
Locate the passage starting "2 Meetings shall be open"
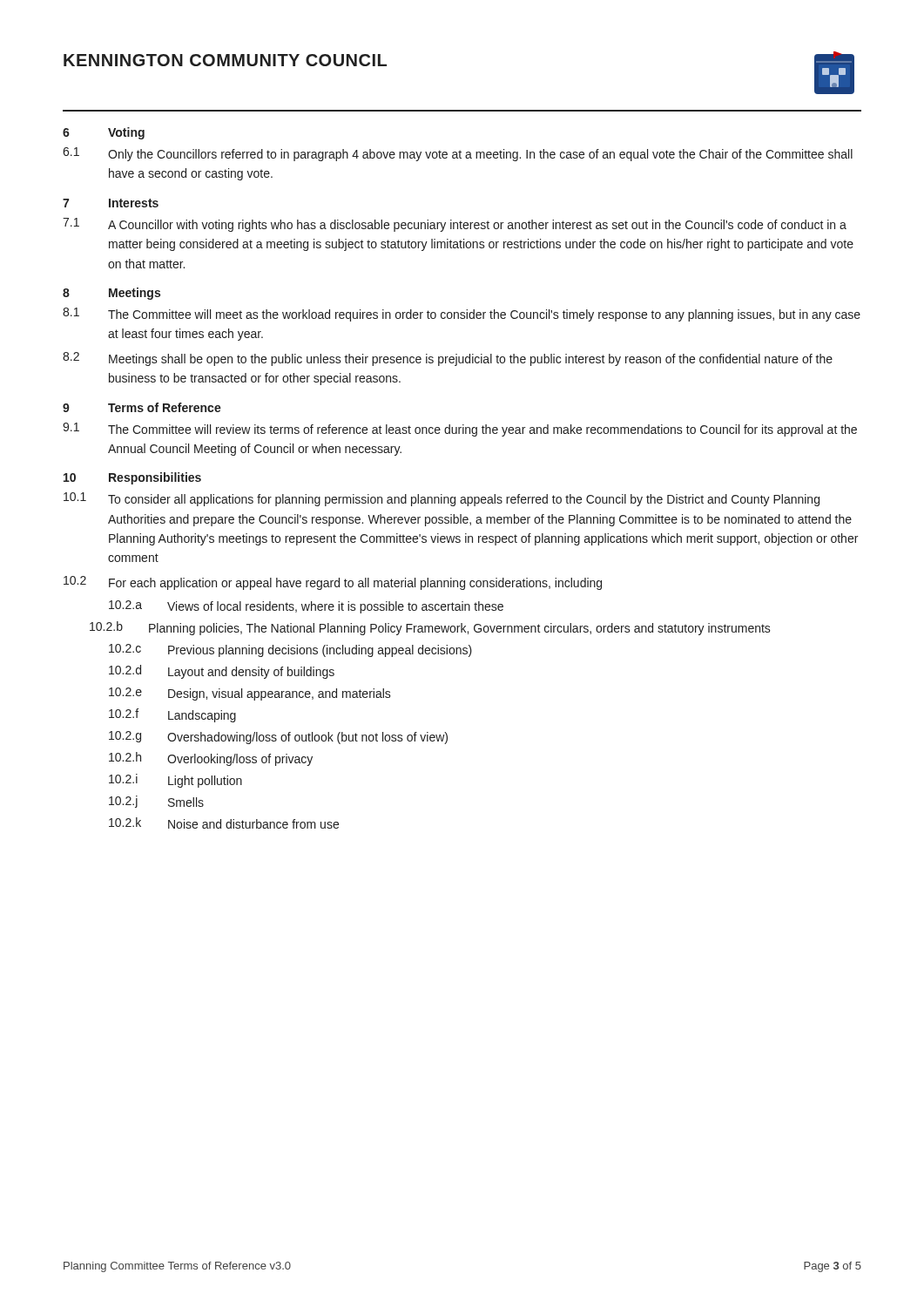[462, 369]
